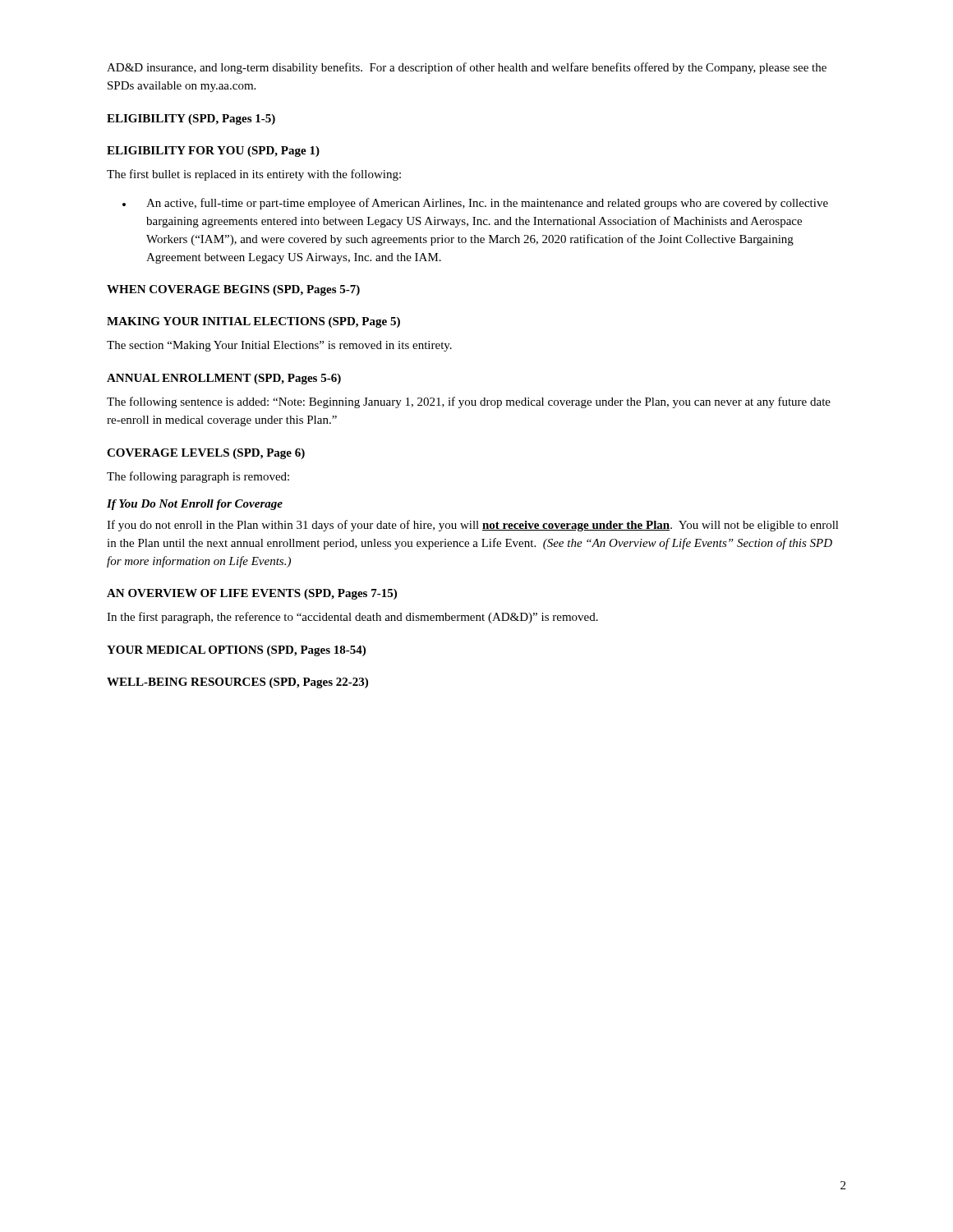This screenshot has width=953, height=1232.
Task: Click the section header that begins "ELIGIBILITY (SPD, Pages"
Action: tap(191, 118)
